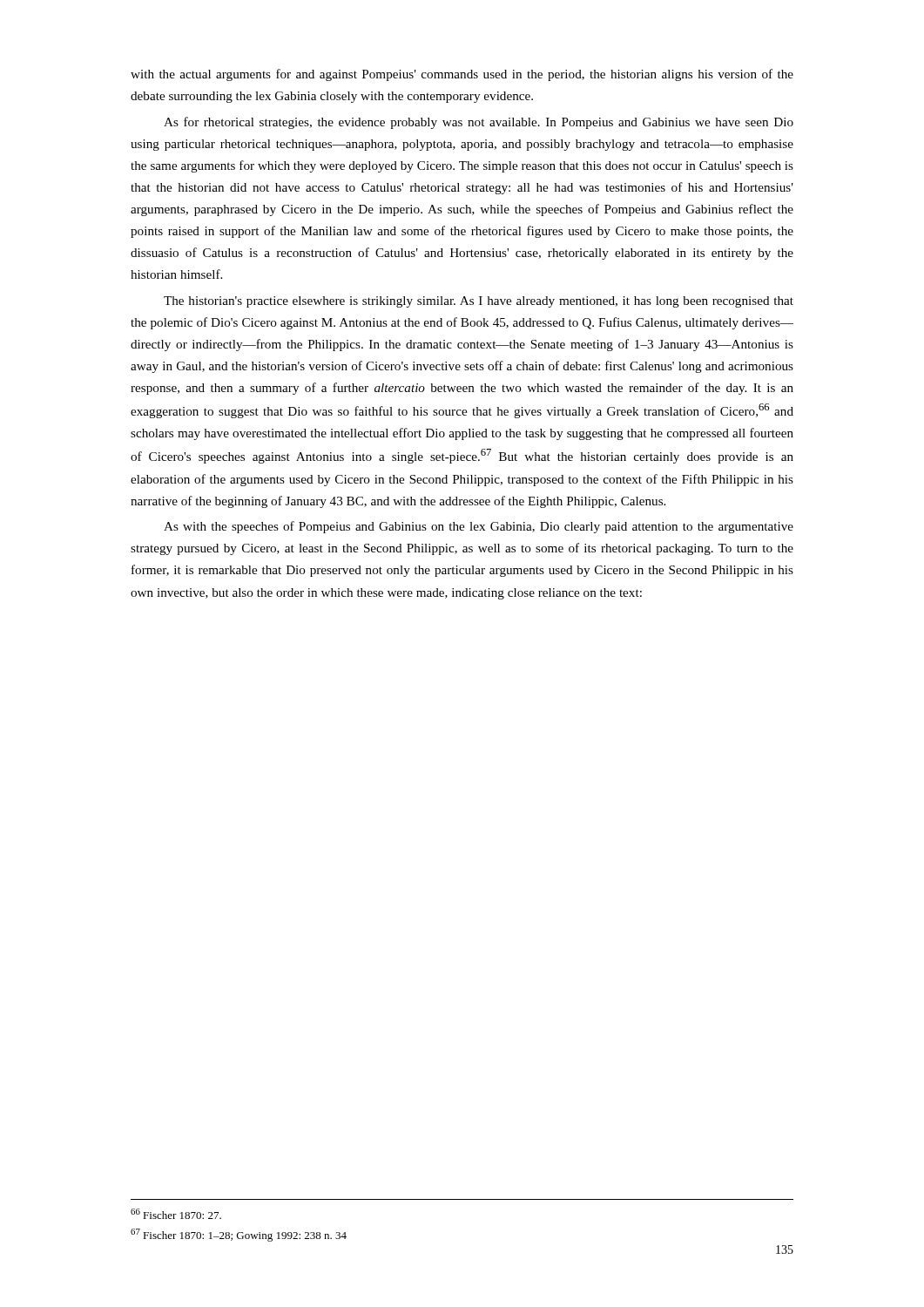Select the element starting "with the actual arguments"

tap(462, 85)
